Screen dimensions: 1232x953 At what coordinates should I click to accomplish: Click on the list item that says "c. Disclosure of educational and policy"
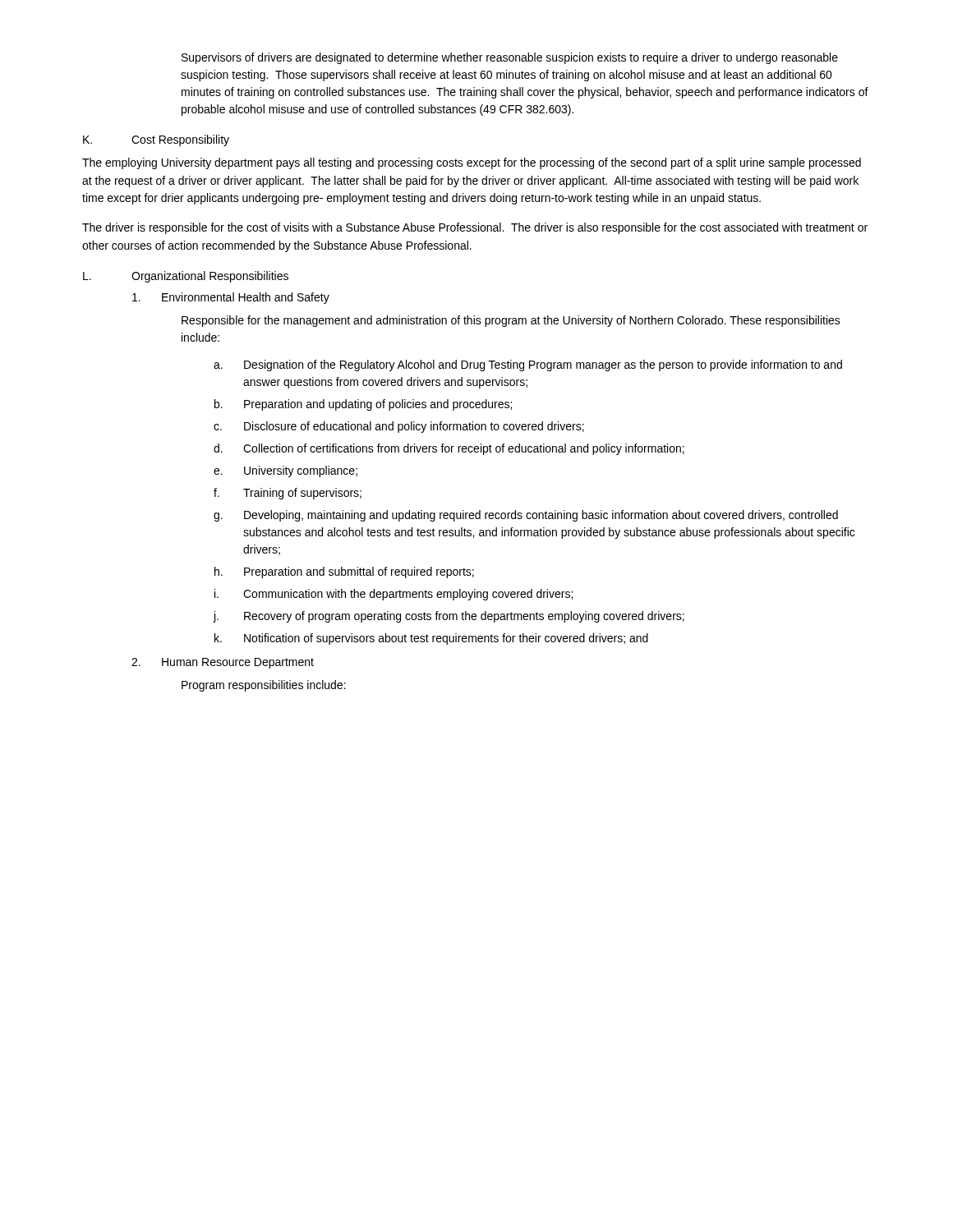[542, 427]
